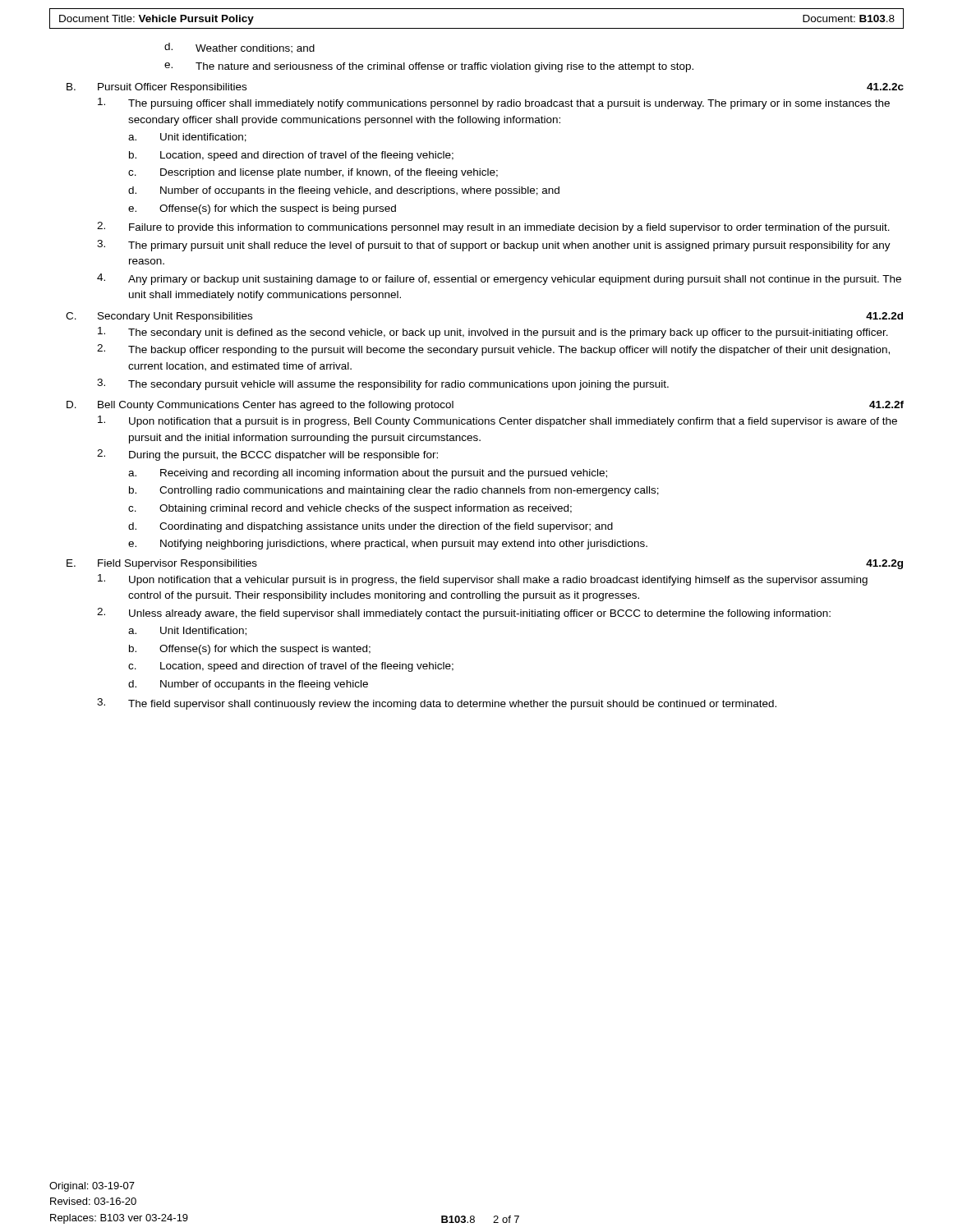Find the list item containing "2. Failure to provide this information to communications"

[500, 227]
